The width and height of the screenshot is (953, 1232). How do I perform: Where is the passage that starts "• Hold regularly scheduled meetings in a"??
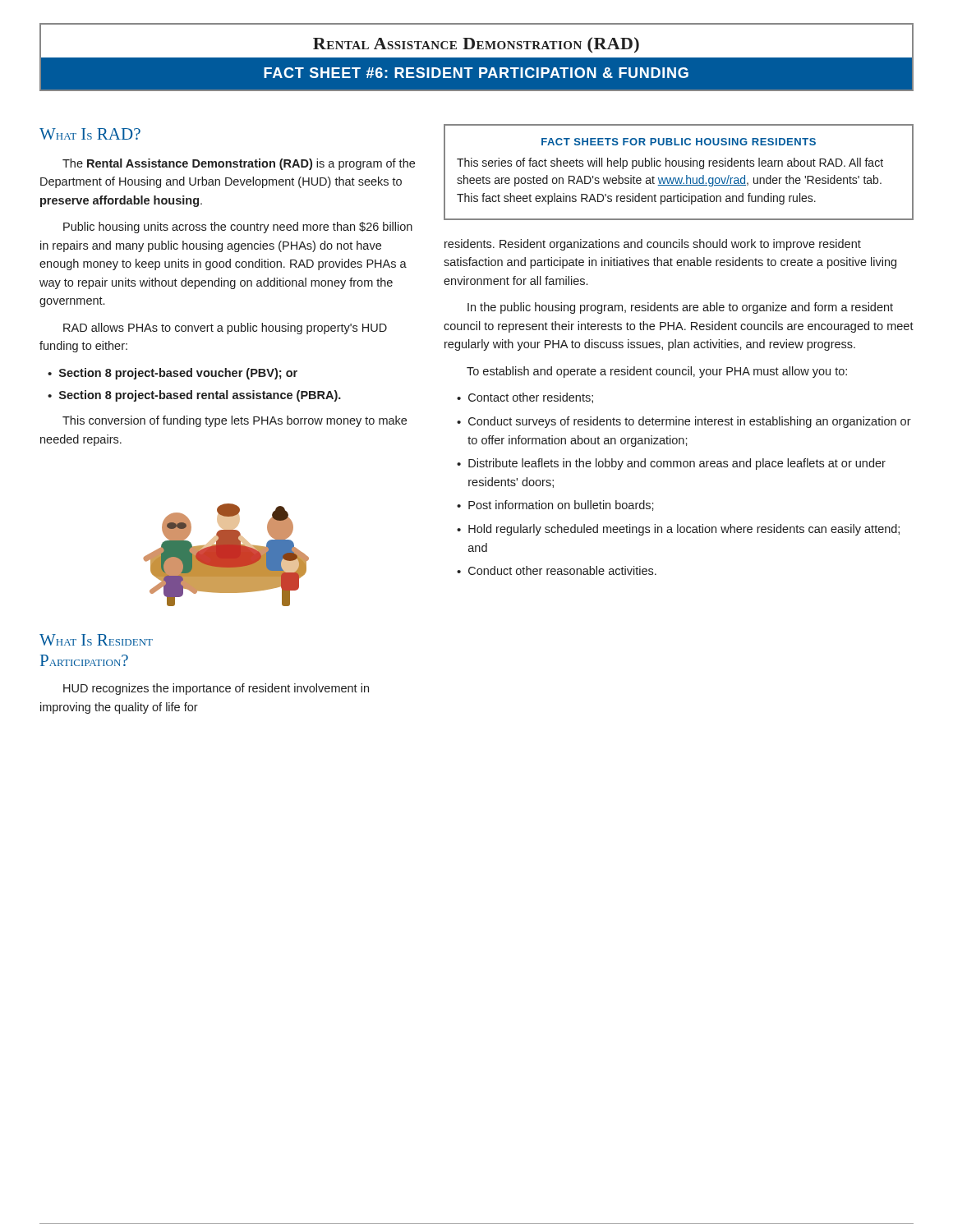click(685, 539)
